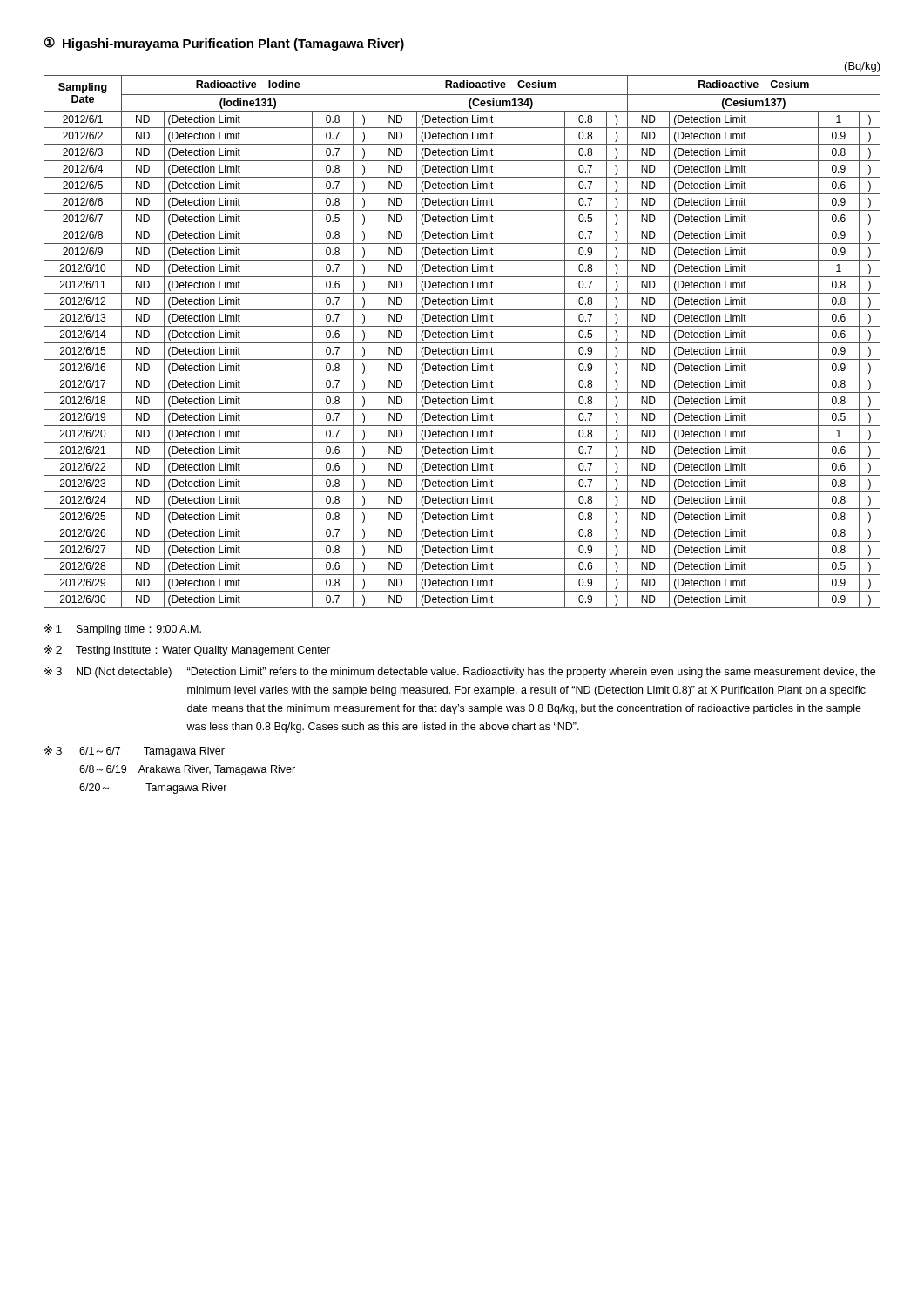Navigate to the block starting "※２ Testing institute：Water Quality Management Center"
This screenshot has width=924, height=1307.
tap(187, 651)
